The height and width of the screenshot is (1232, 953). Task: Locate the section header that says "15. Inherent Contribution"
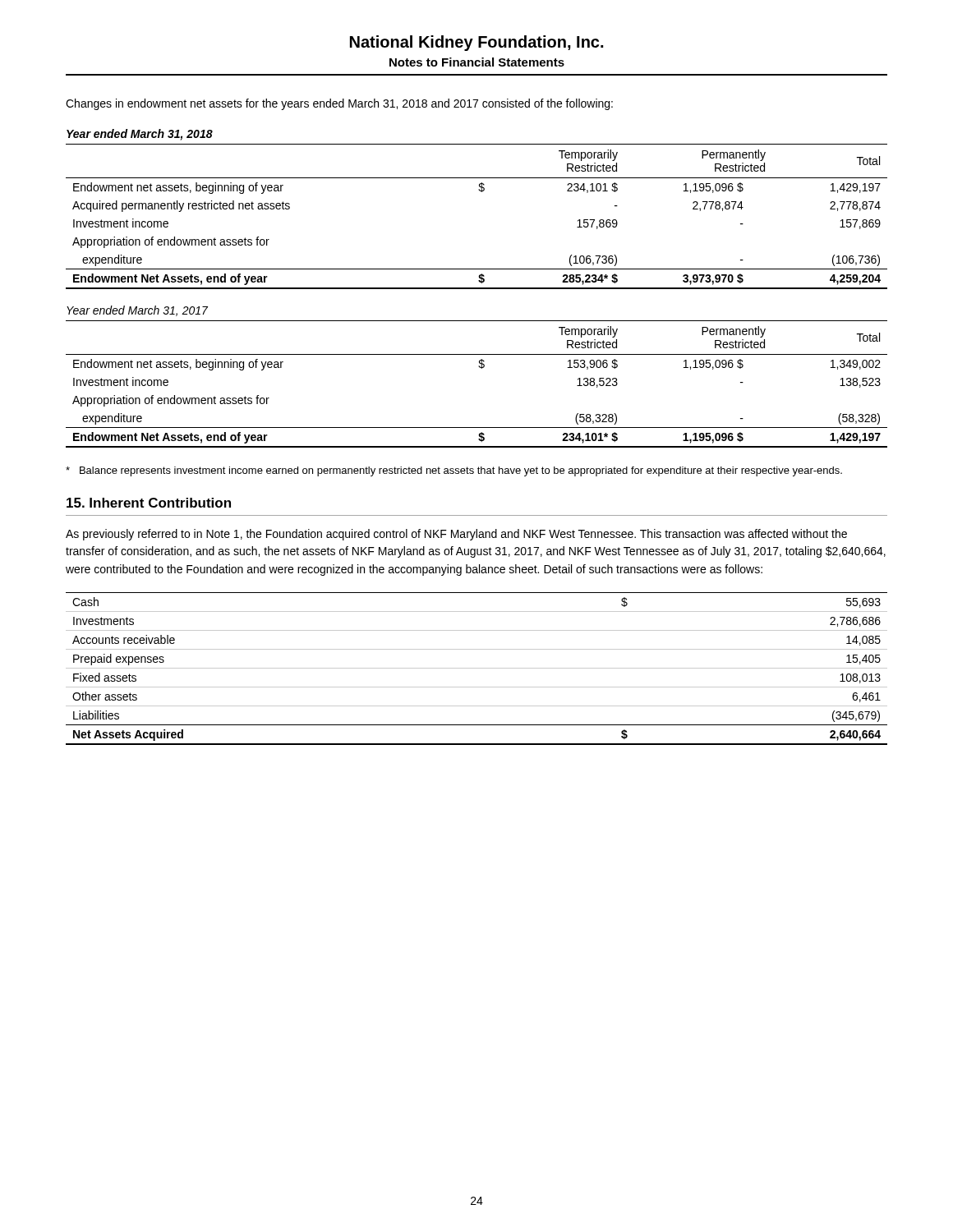[x=149, y=503]
